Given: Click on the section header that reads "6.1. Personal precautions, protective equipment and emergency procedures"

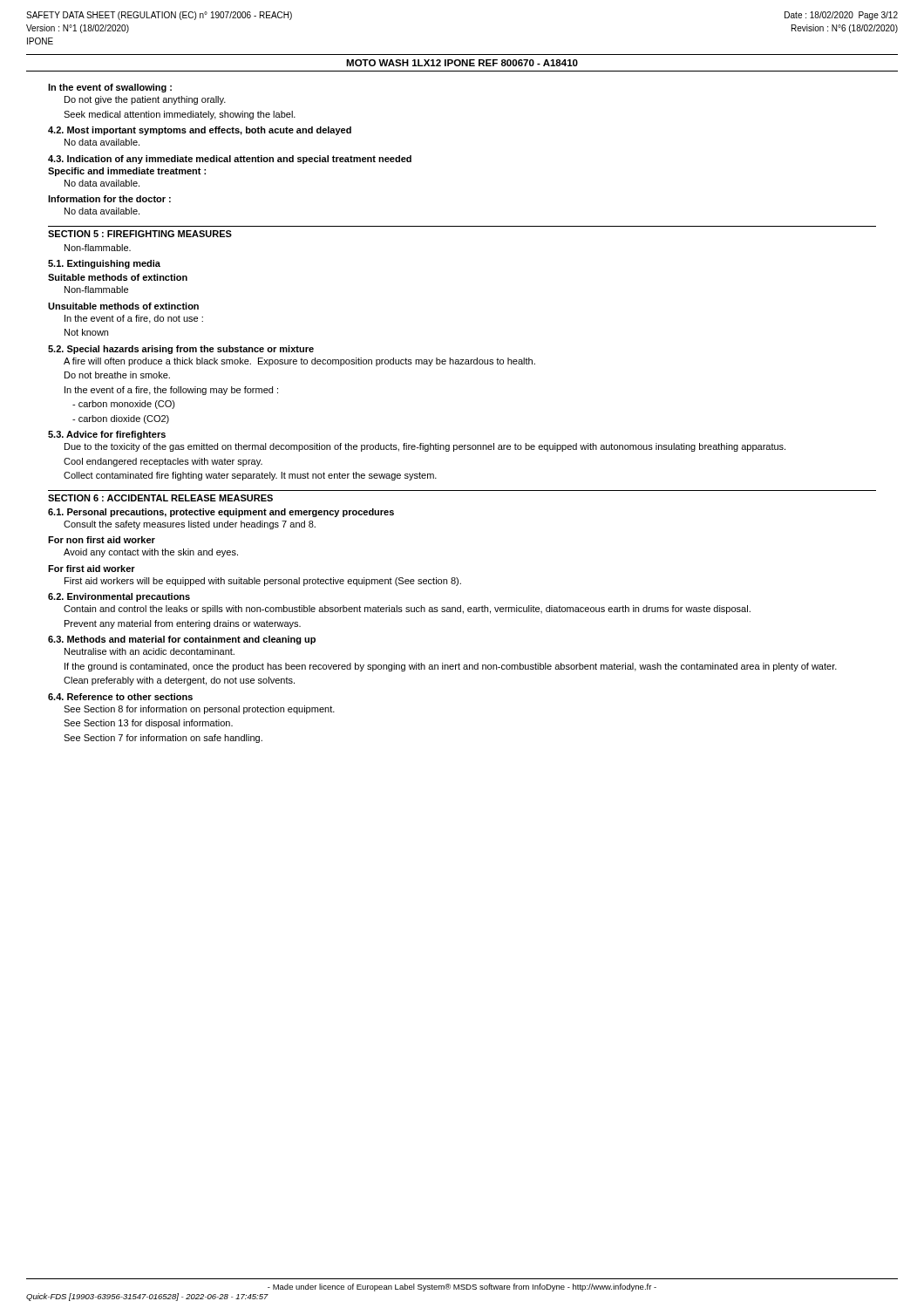Looking at the screenshot, I should click(x=221, y=511).
